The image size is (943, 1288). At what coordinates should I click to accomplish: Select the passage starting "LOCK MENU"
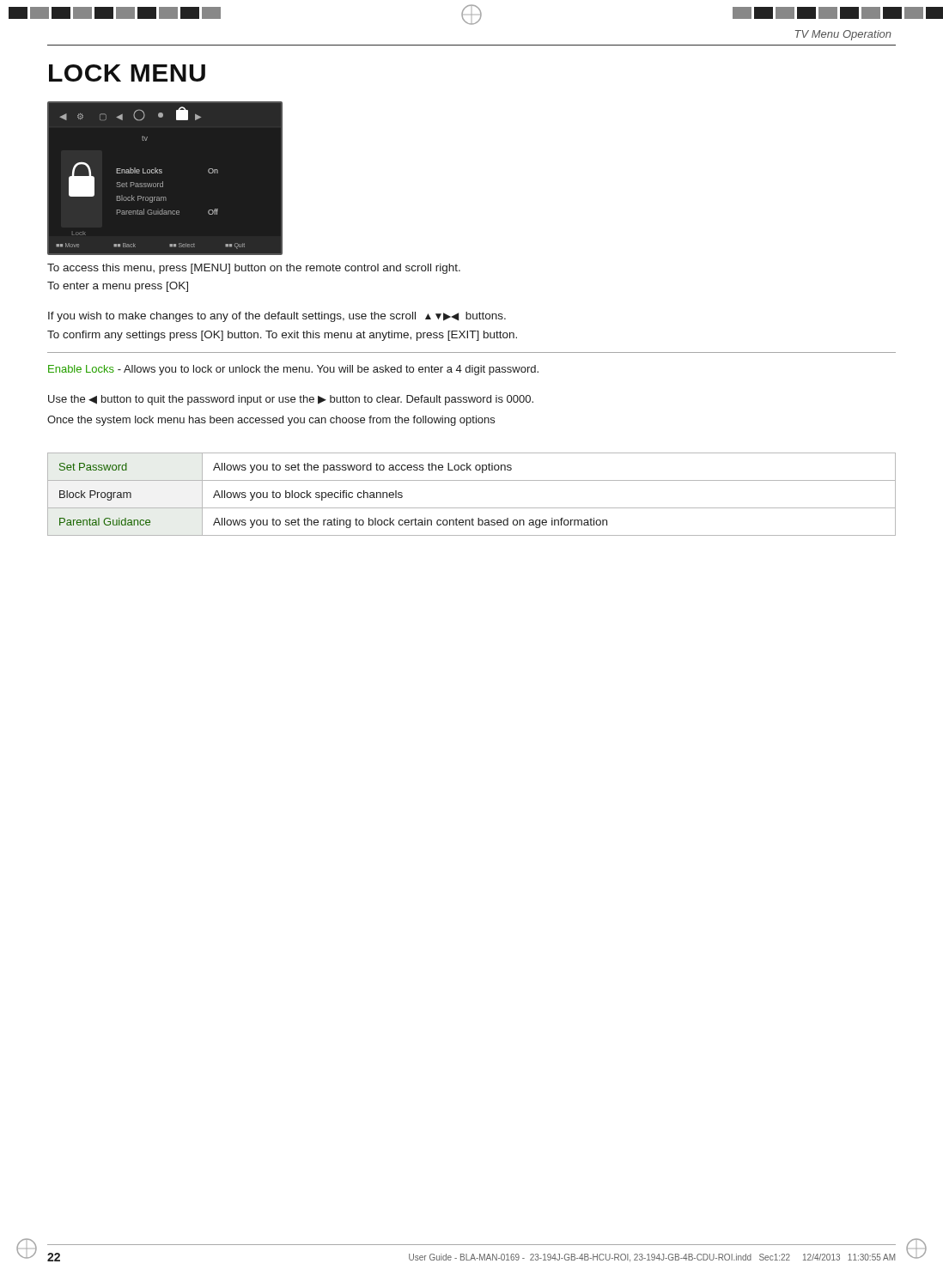click(127, 73)
